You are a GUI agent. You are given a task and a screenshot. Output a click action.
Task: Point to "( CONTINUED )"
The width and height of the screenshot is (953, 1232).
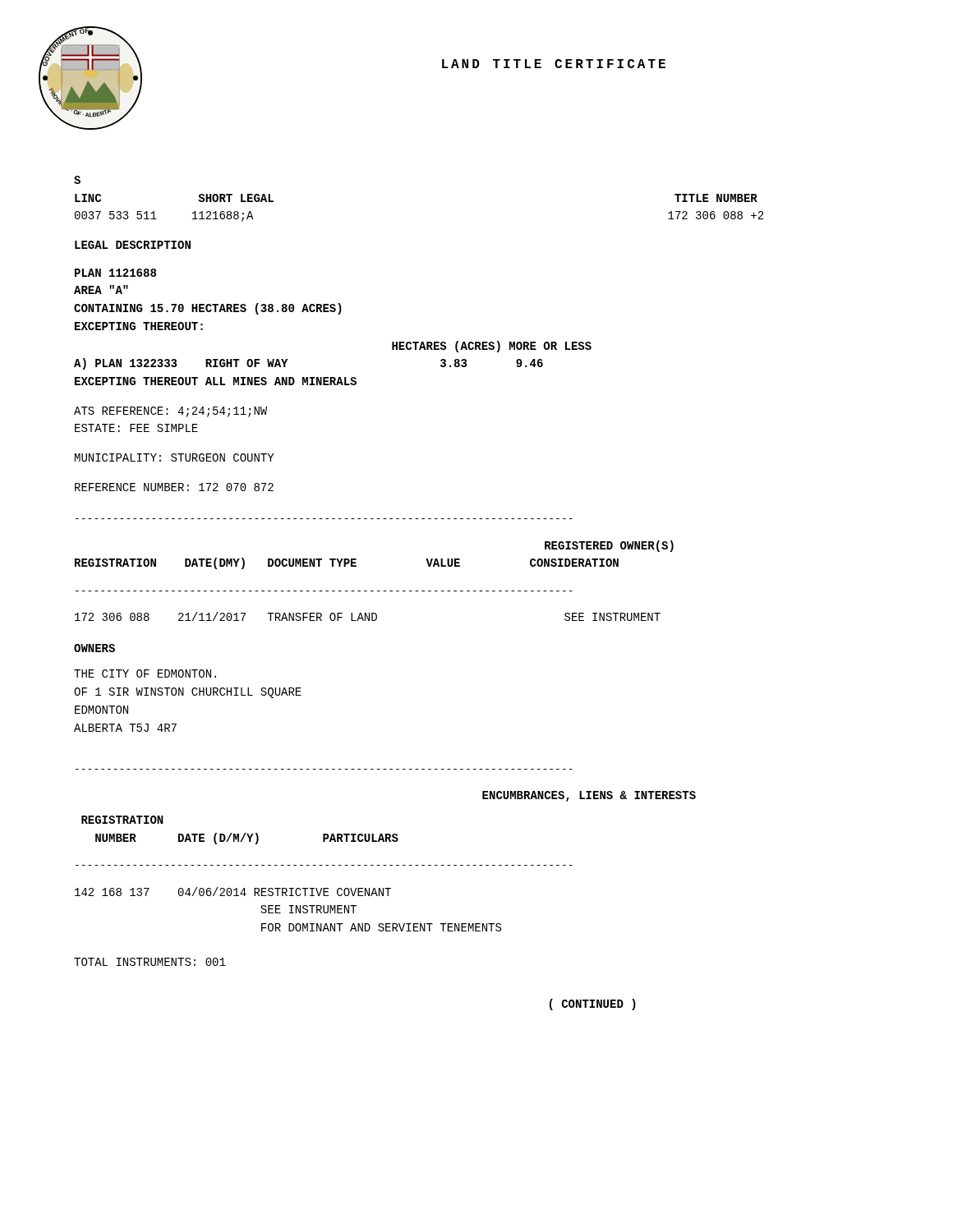(593, 1004)
